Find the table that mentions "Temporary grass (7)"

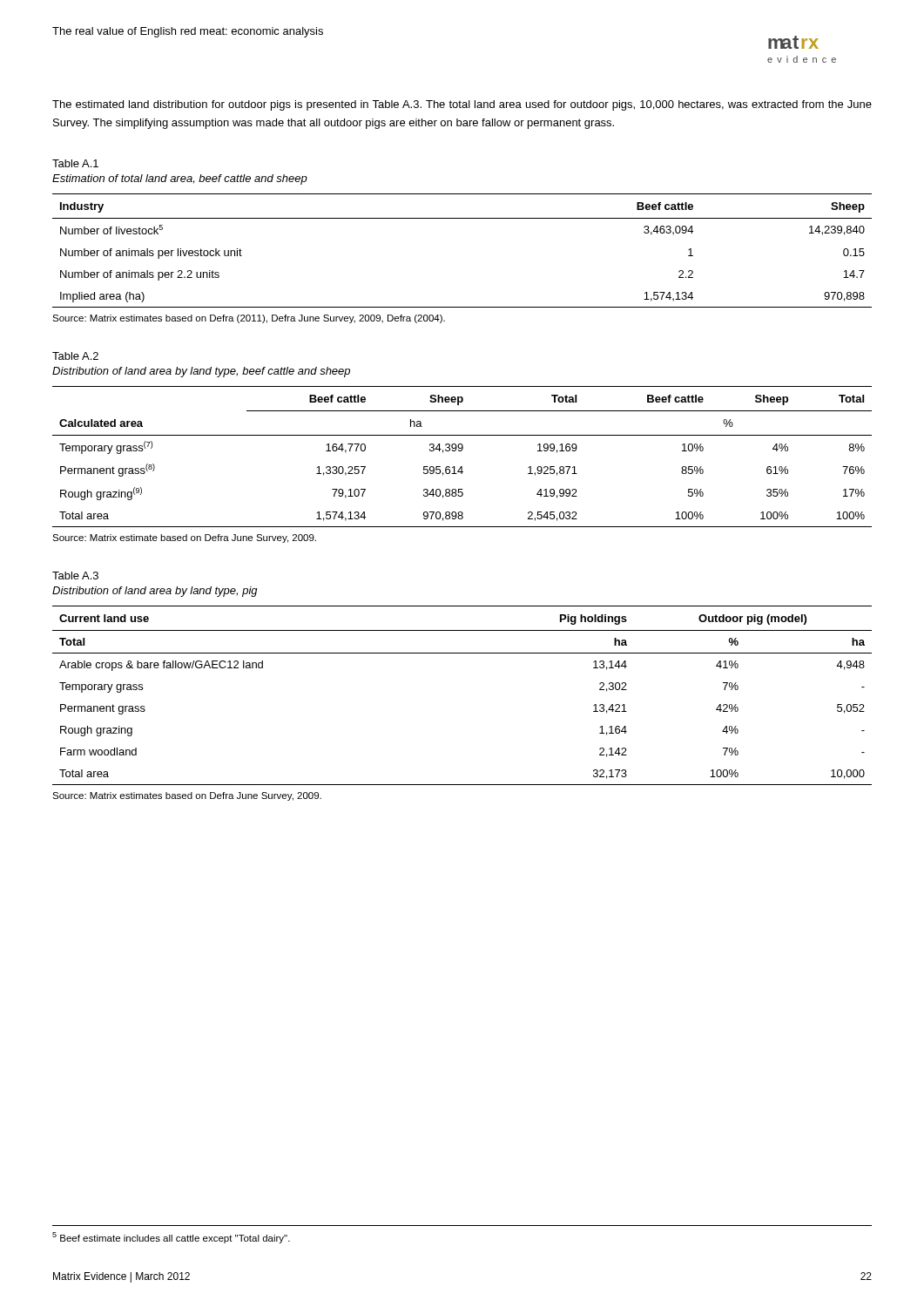click(462, 457)
